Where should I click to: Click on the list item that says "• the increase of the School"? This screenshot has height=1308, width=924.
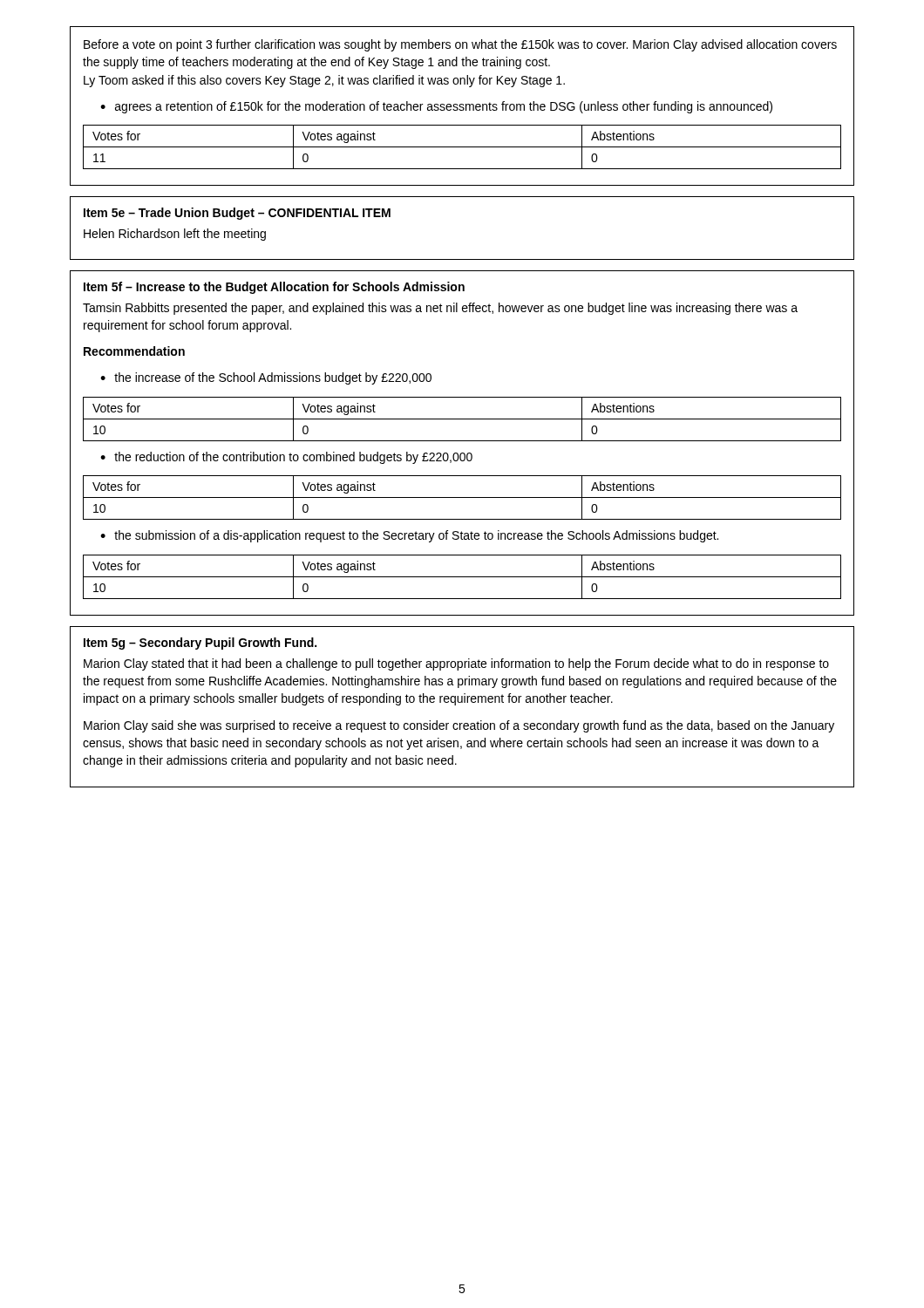click(266, 378)
